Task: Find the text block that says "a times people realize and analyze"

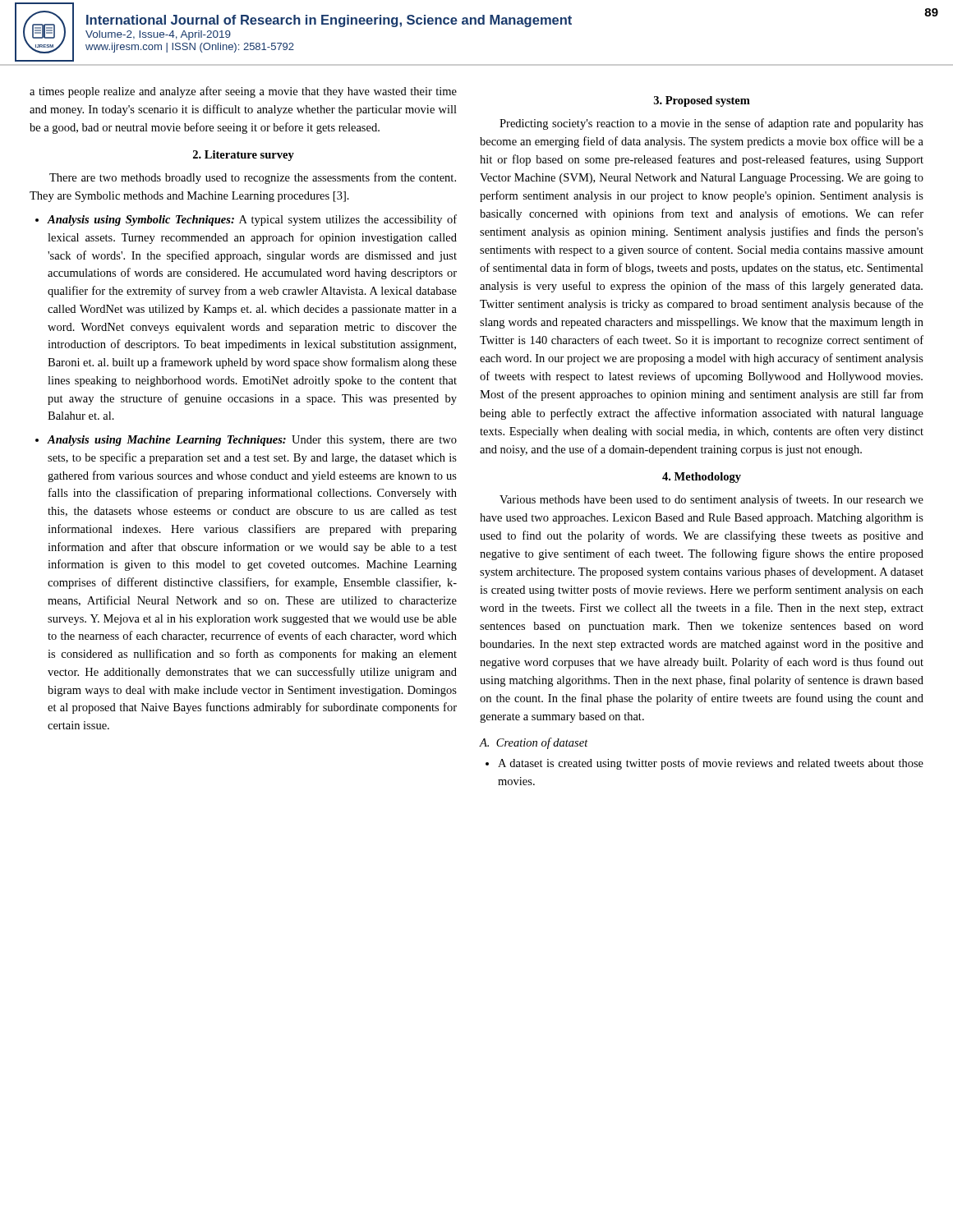Action: [x=243, y=109]
